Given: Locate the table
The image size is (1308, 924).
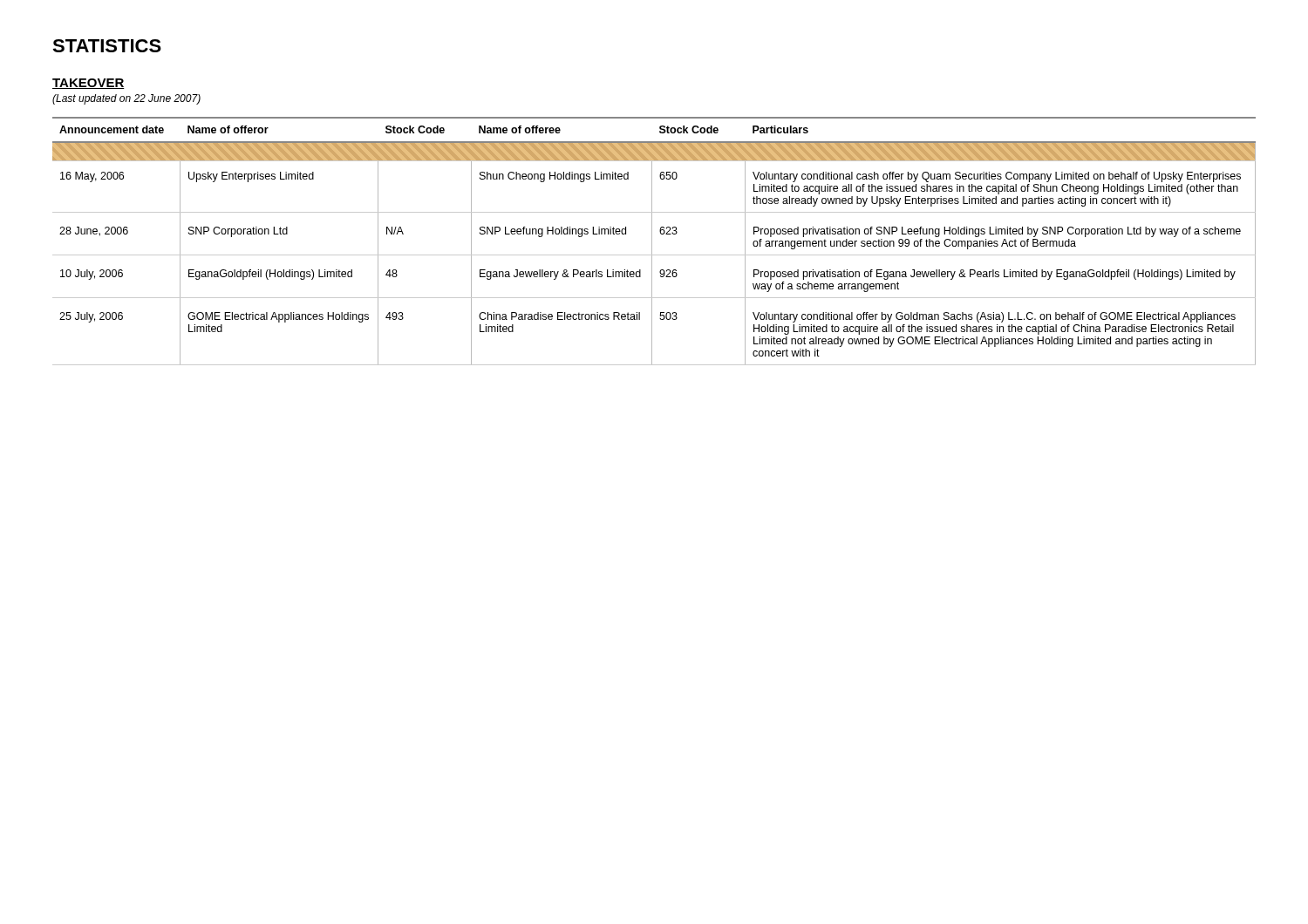Looking at the screenshot, I should (654, 241).
